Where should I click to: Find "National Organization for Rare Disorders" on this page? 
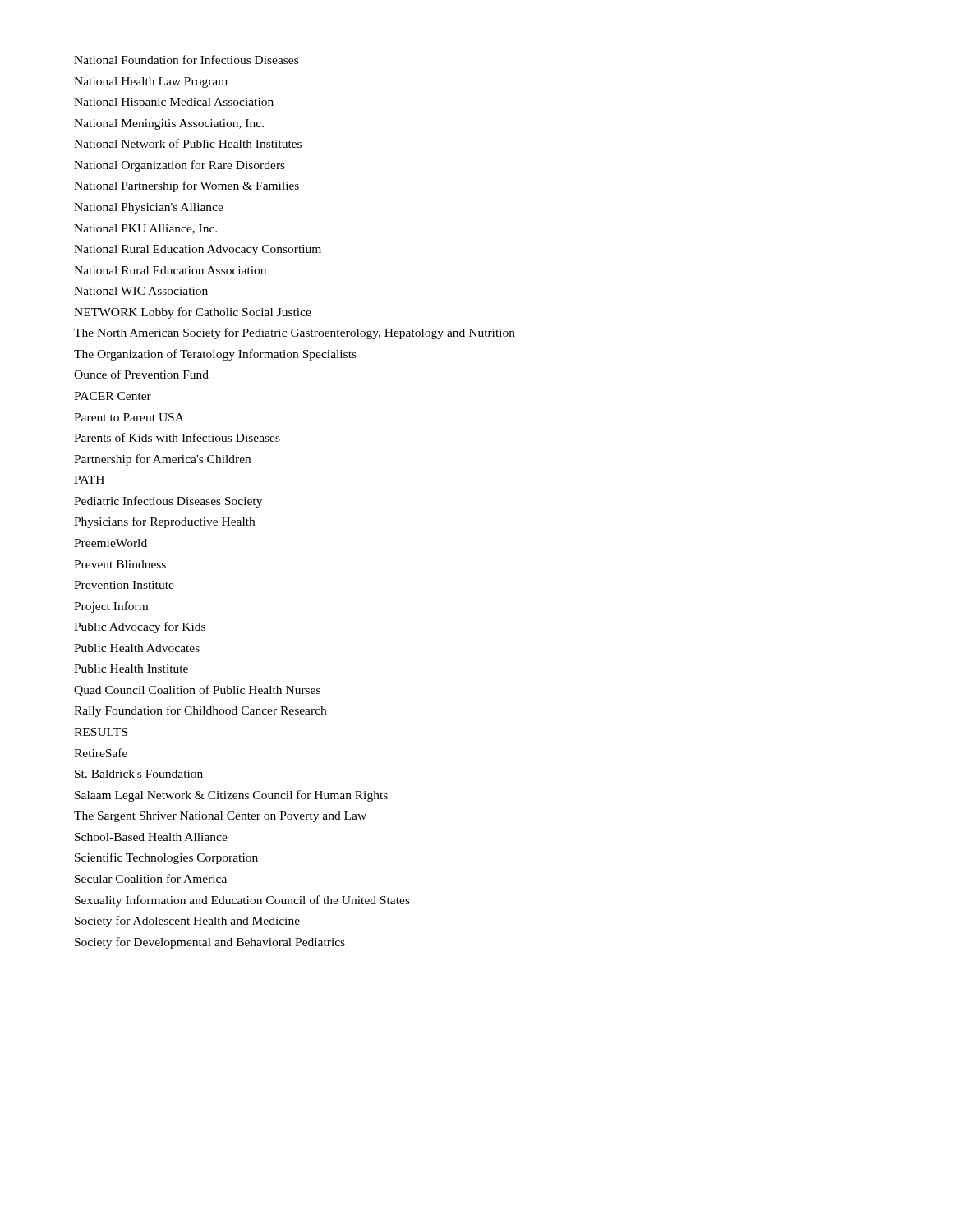pyautogui.click(x=180, y=166)
